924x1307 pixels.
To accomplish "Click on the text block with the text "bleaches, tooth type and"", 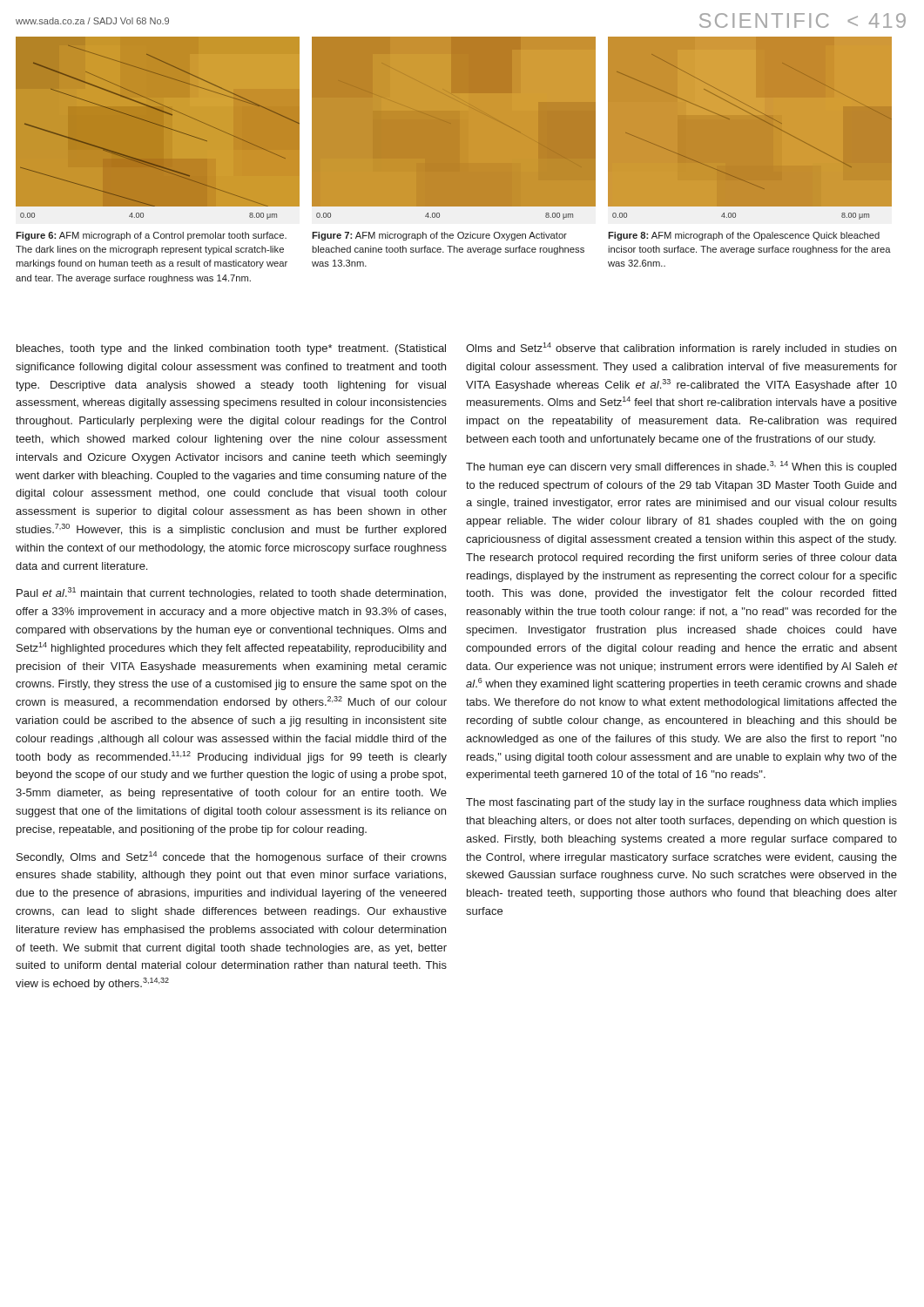I will (231, 667).
